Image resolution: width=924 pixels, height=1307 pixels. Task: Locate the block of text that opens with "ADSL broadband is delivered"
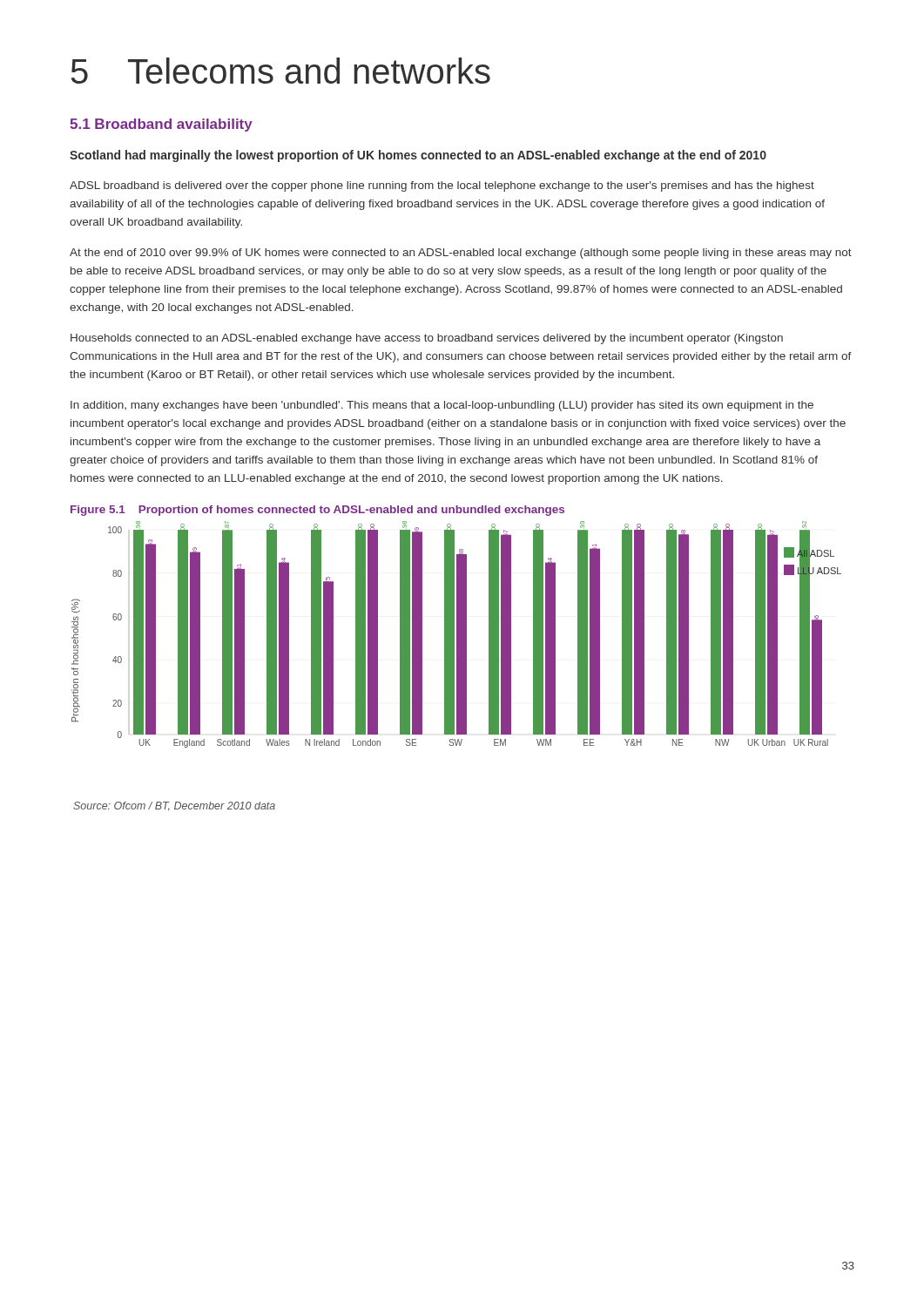pos(447,203)
